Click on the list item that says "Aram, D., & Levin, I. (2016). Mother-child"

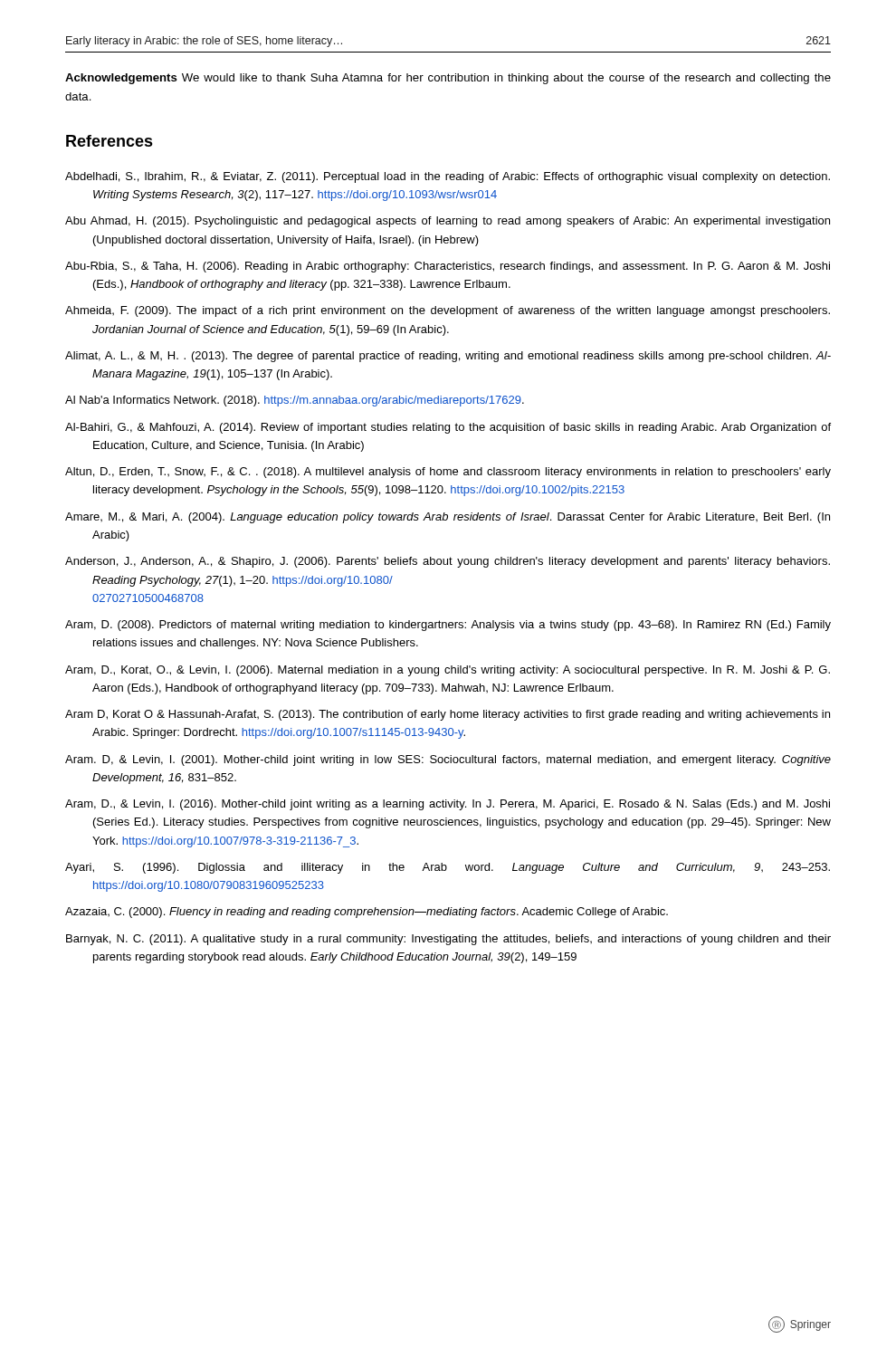[448, 822]
